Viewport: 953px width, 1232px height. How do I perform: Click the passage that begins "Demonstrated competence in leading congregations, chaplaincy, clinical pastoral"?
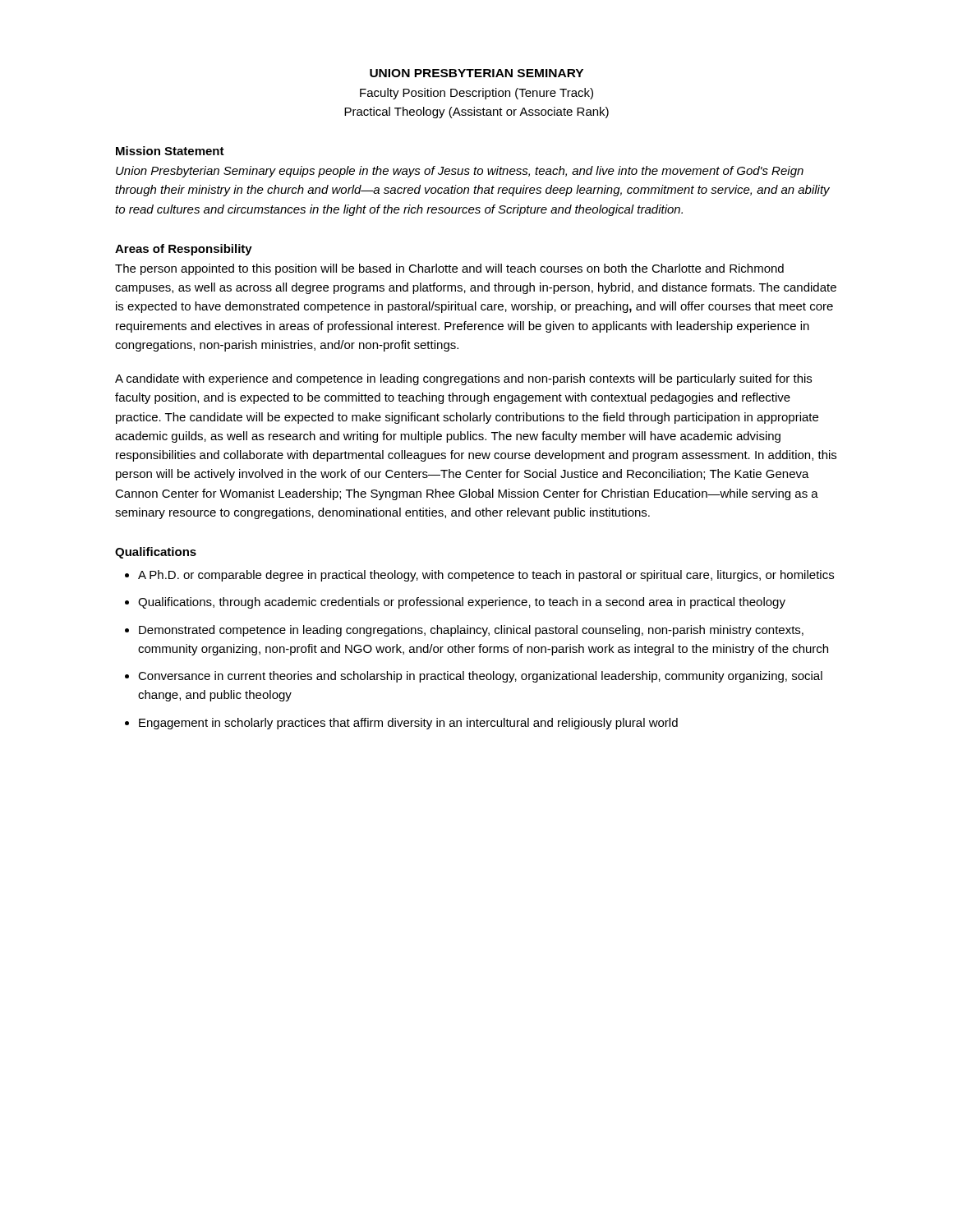[x=484, y=639]
